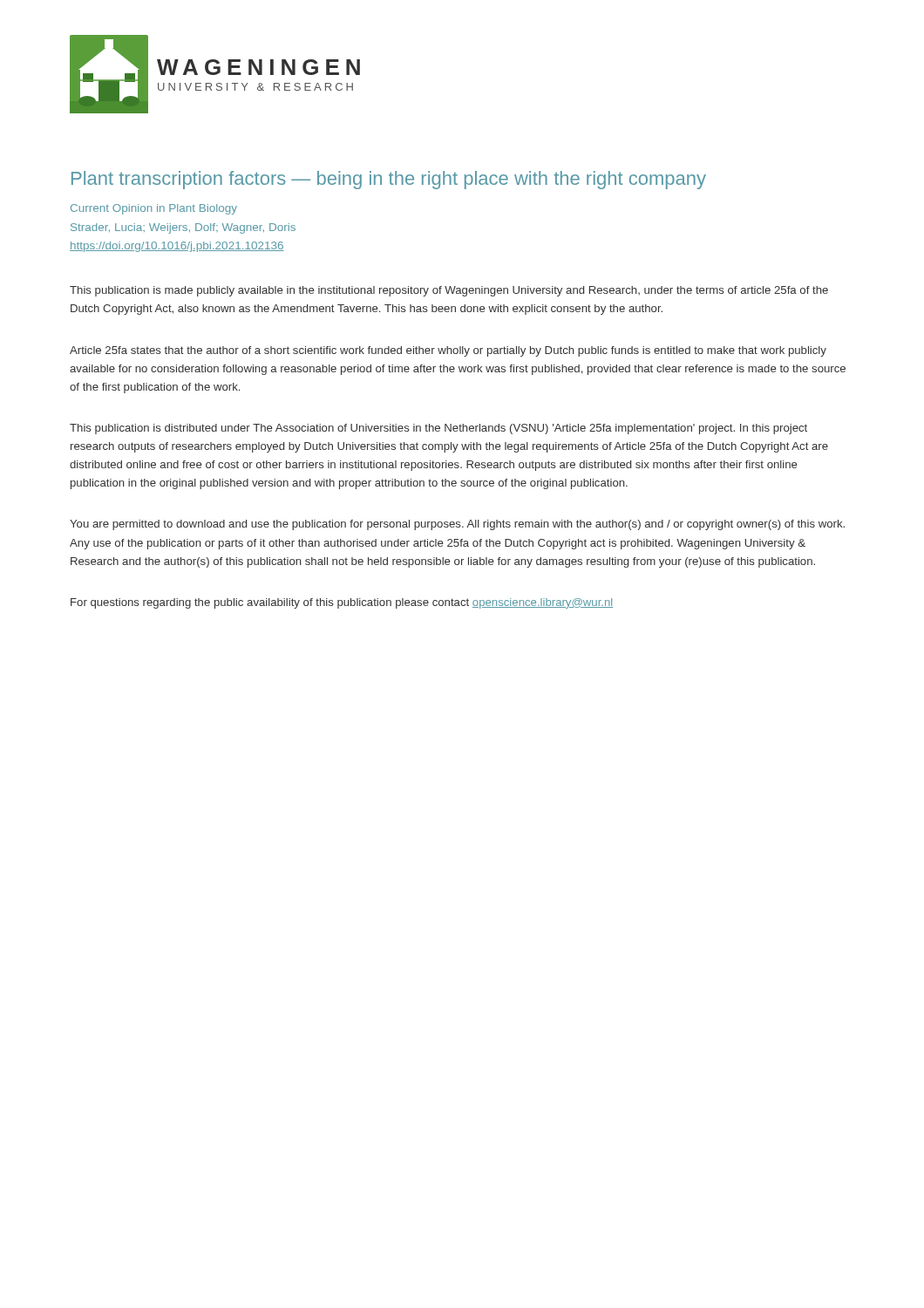Locate the title that opens with "Plant transcription factors"
The width and height of the screenshot is (924, 1308).
pos(388,178)
